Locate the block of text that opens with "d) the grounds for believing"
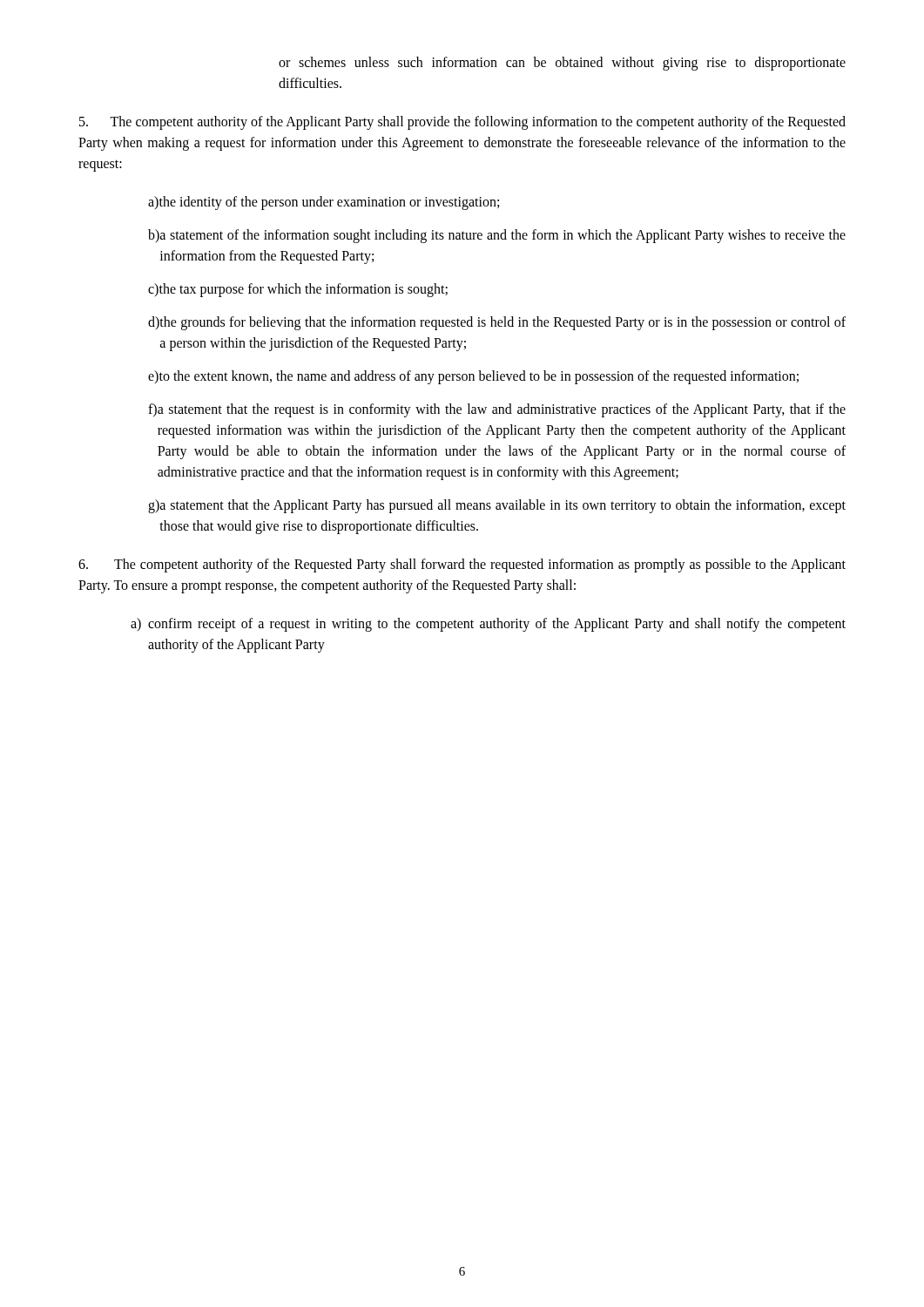This screenshot has height=1307, width=924. [x=462, y=333]
